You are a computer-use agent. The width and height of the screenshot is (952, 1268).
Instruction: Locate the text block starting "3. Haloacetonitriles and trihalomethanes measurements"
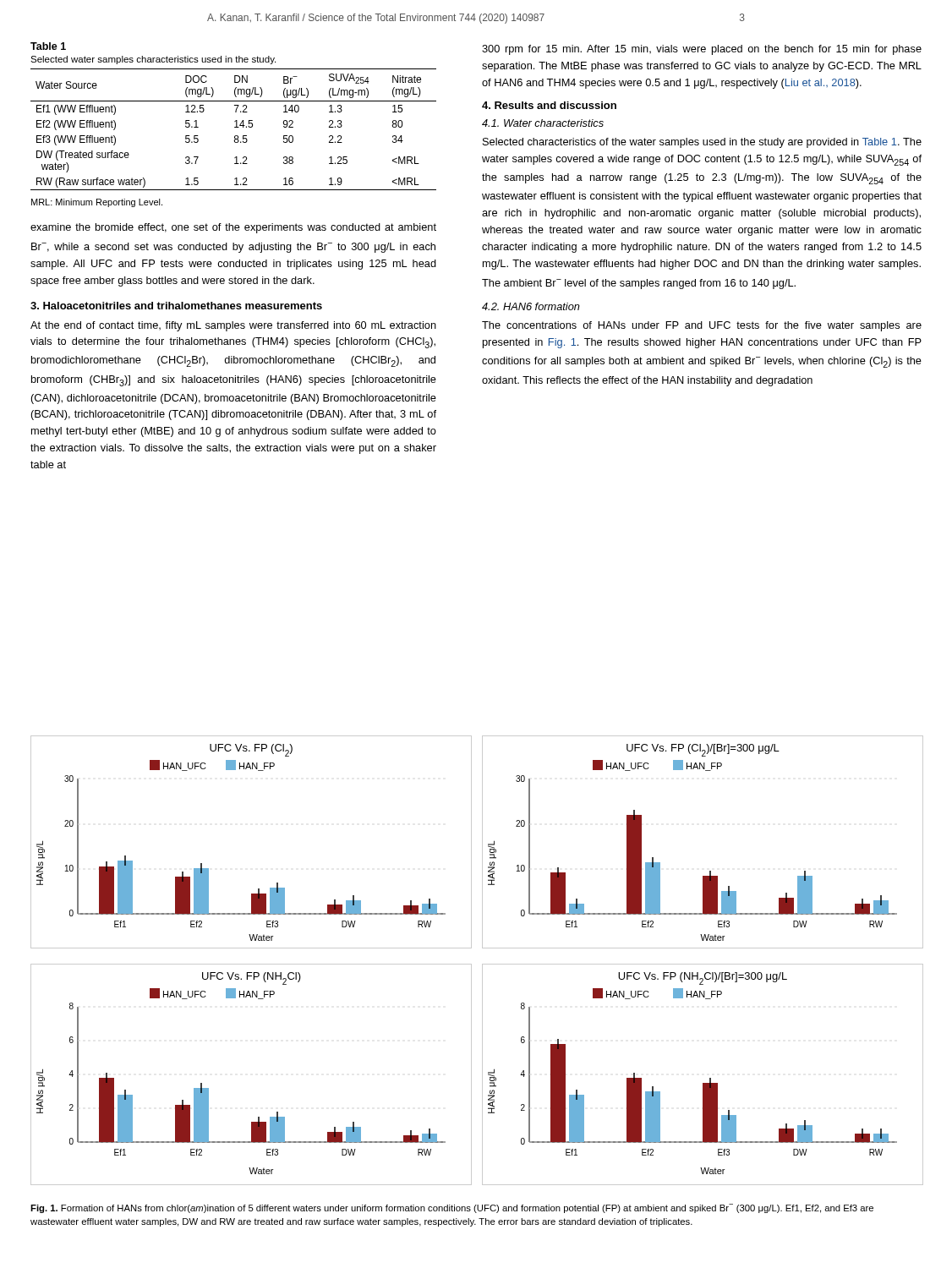(176, 305)
